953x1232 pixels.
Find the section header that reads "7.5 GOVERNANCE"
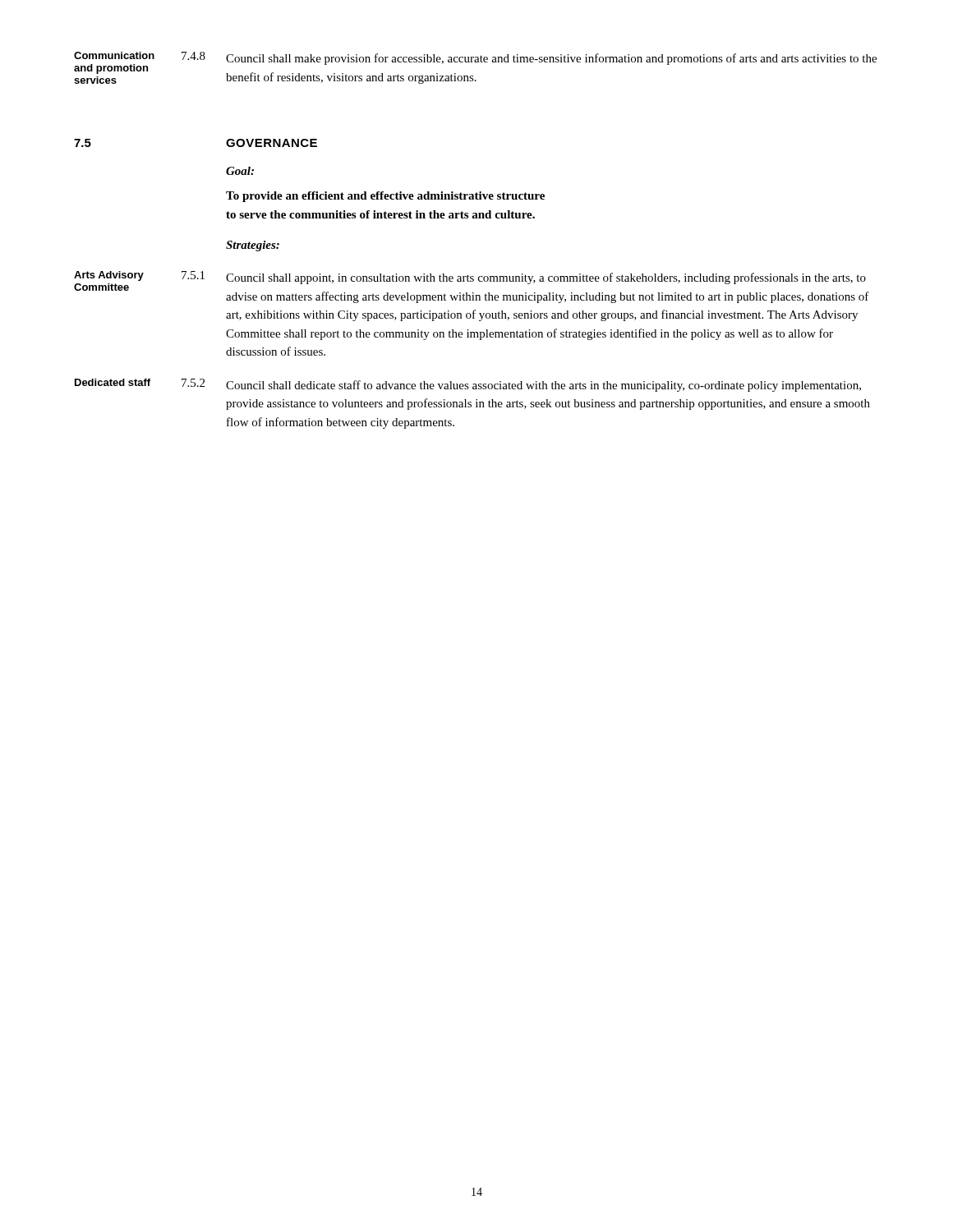78,143
